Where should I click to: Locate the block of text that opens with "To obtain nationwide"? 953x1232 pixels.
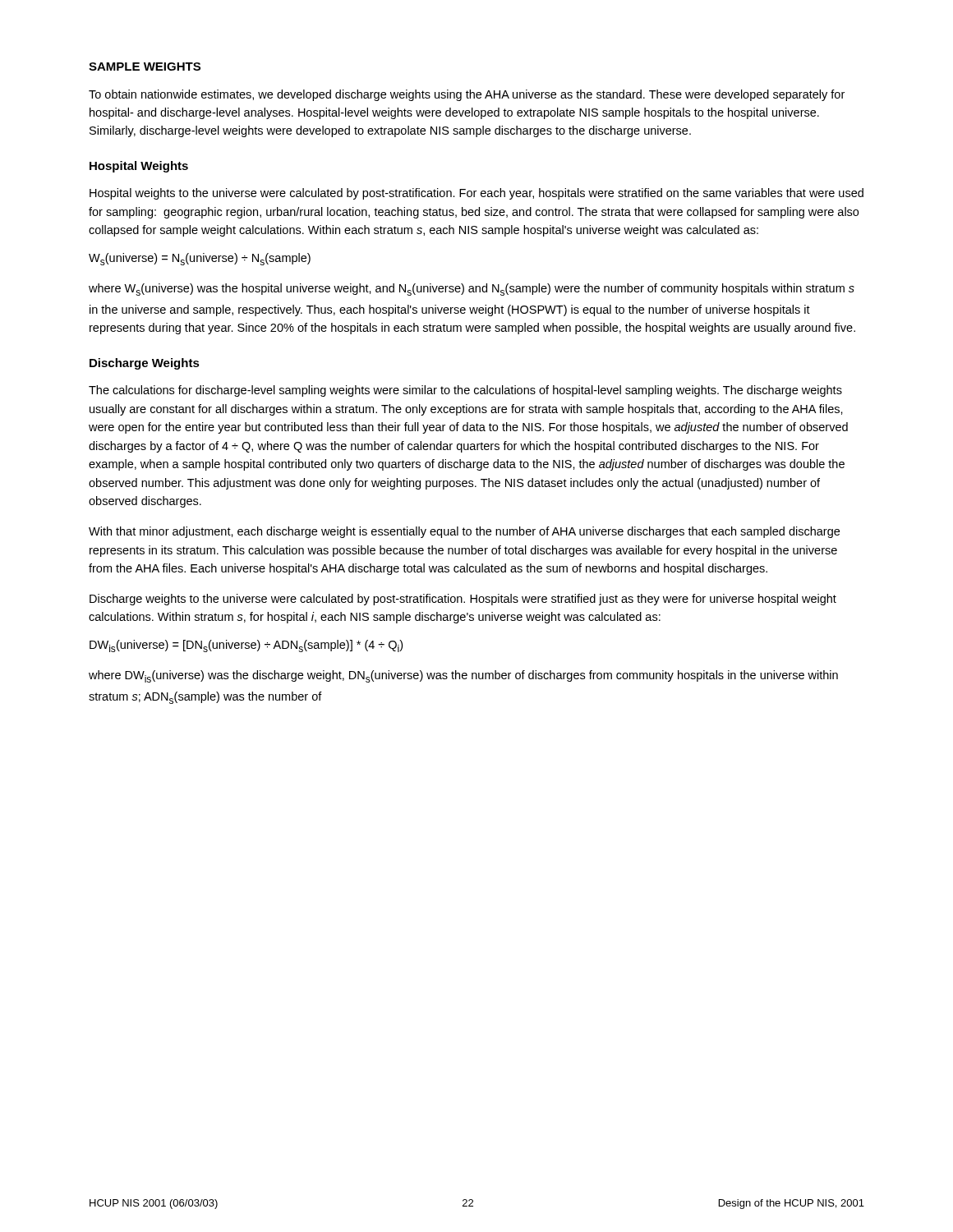tap(476, 113)
